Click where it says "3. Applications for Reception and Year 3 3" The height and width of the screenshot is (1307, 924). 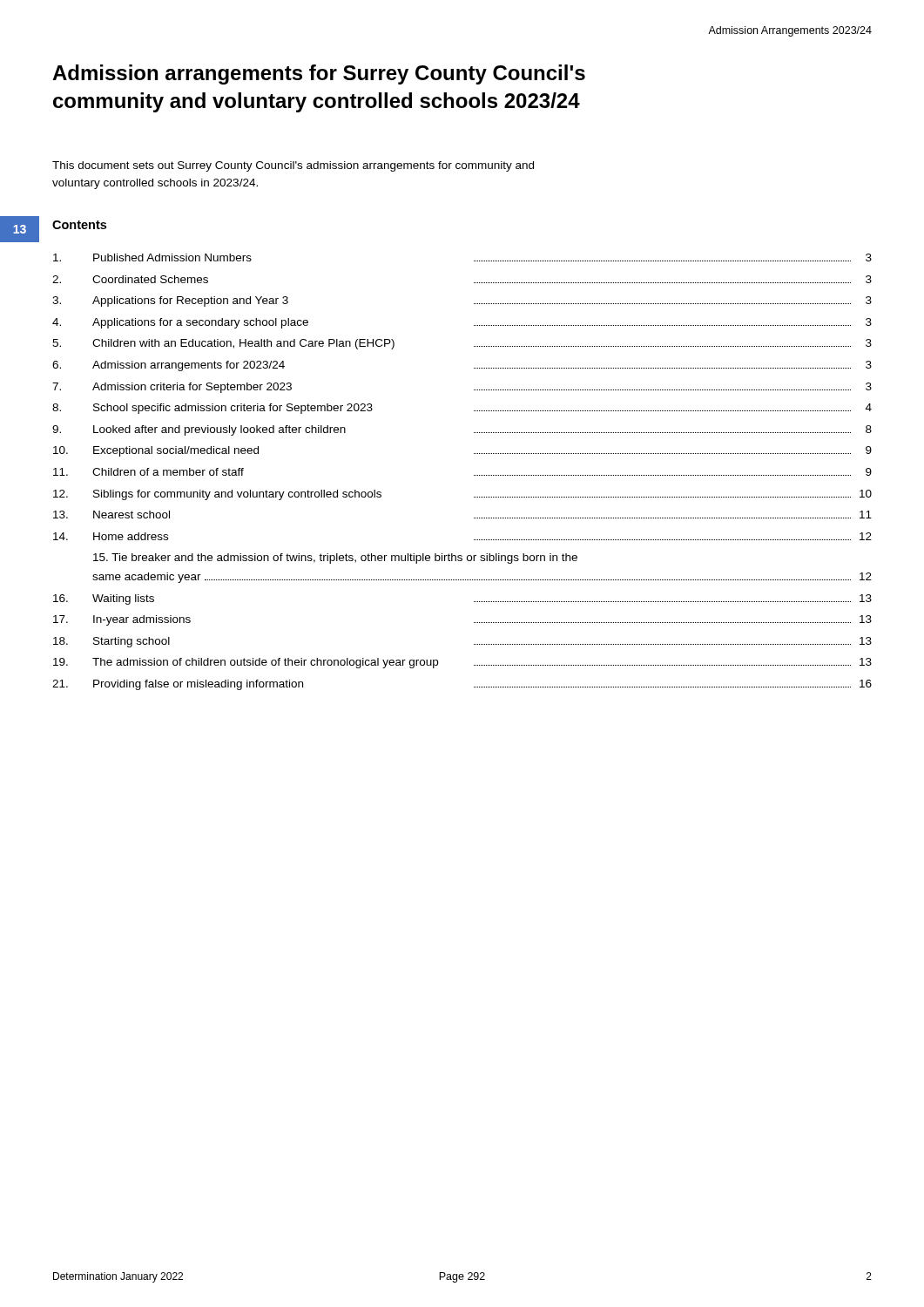pyautogui.click(x=462, y=301)
